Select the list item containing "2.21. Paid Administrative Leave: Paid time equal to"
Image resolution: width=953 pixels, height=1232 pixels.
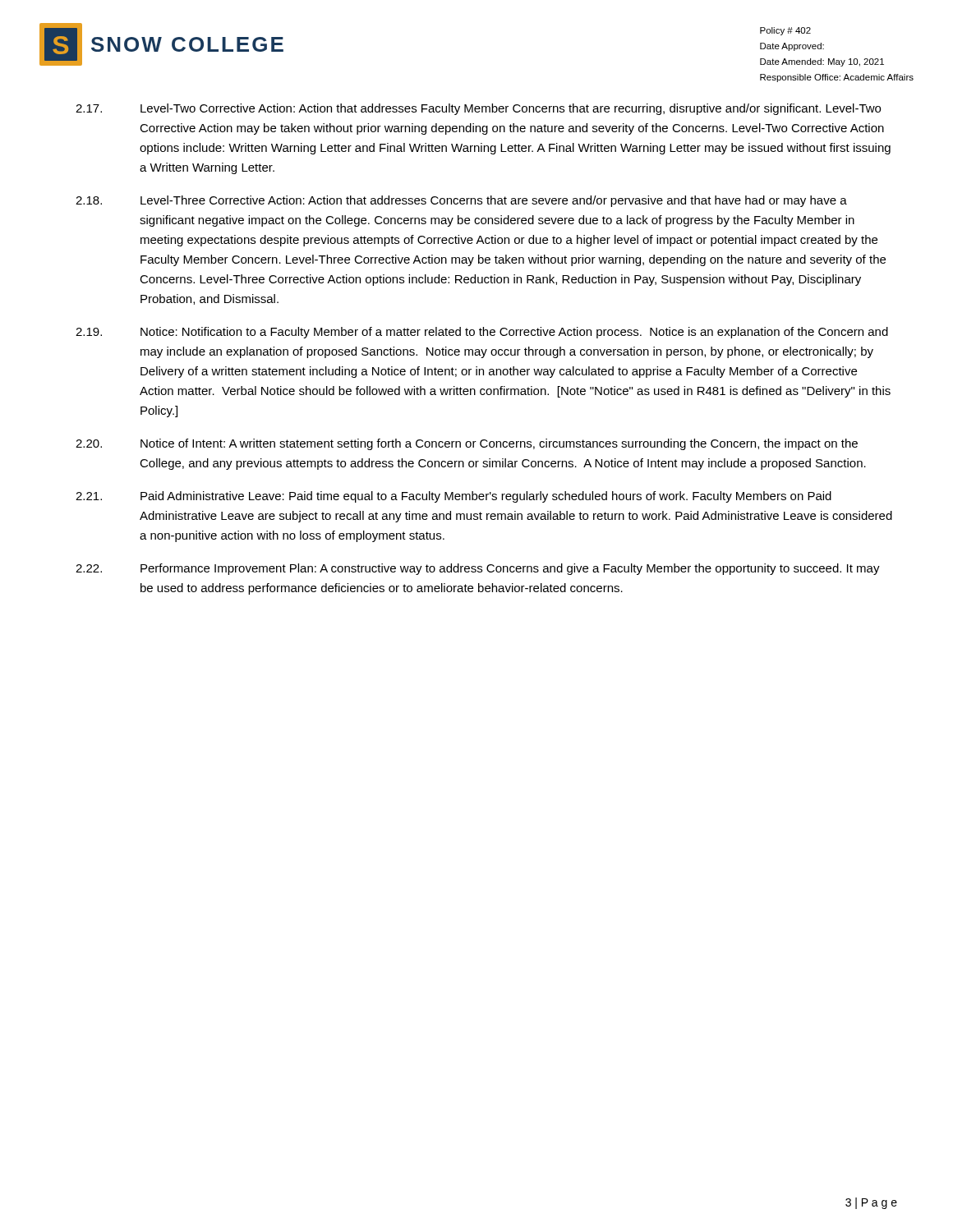[x=485, y=516]
